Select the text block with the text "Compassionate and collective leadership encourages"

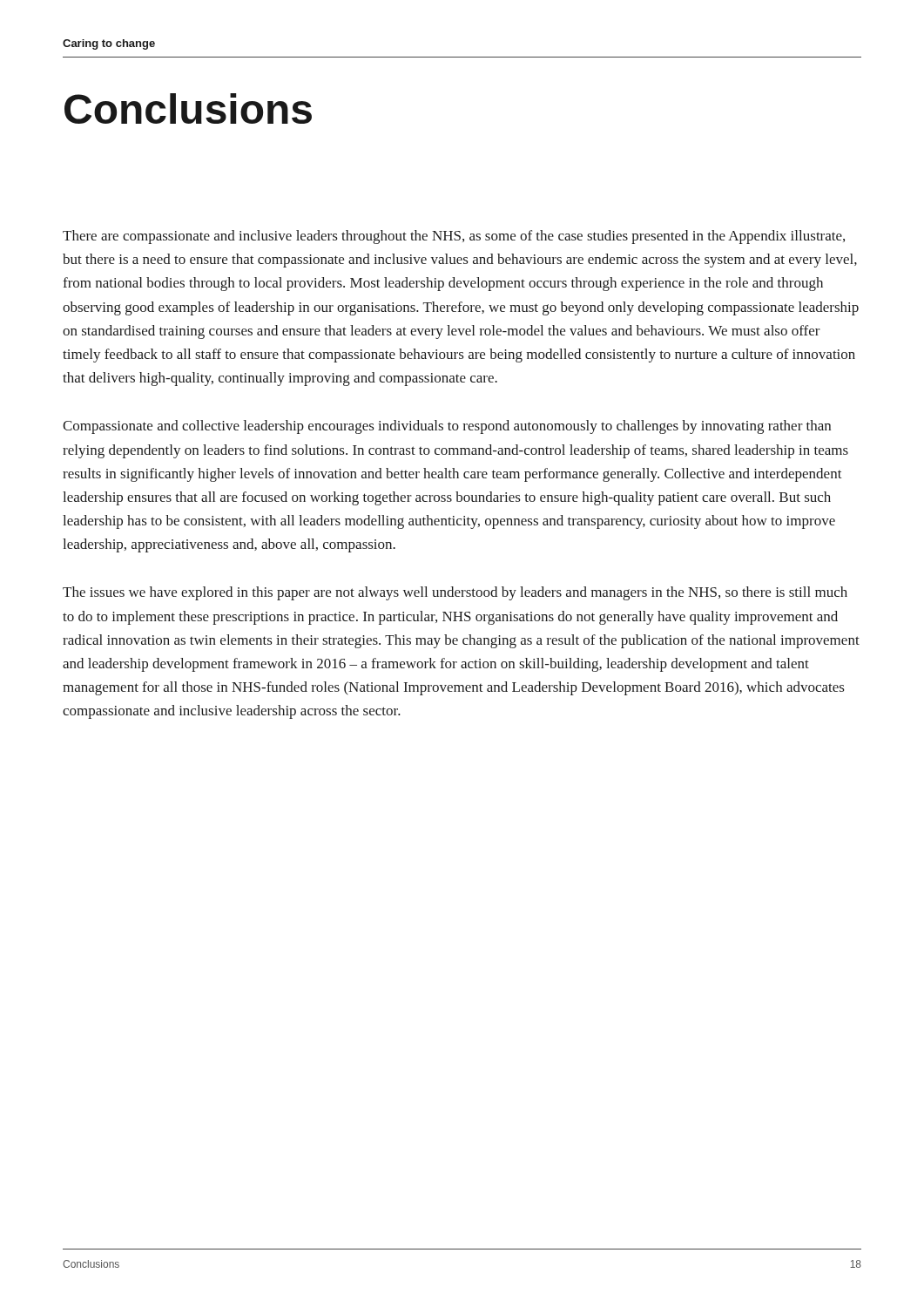pos(456,485)
